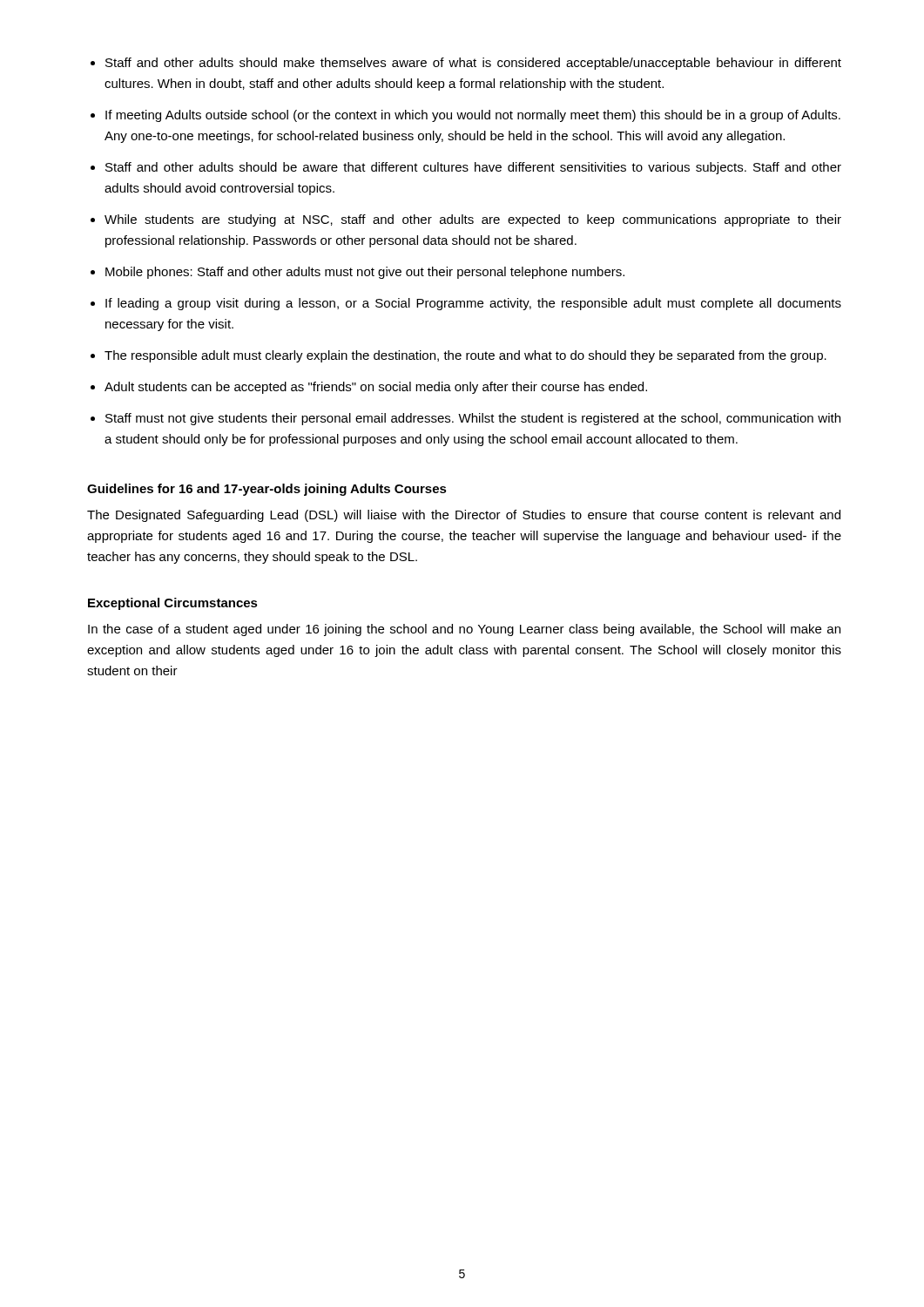Click the passage that begins "Mobile phones: Staff and other adults"
924x1307 pixels.
point(365,271)
